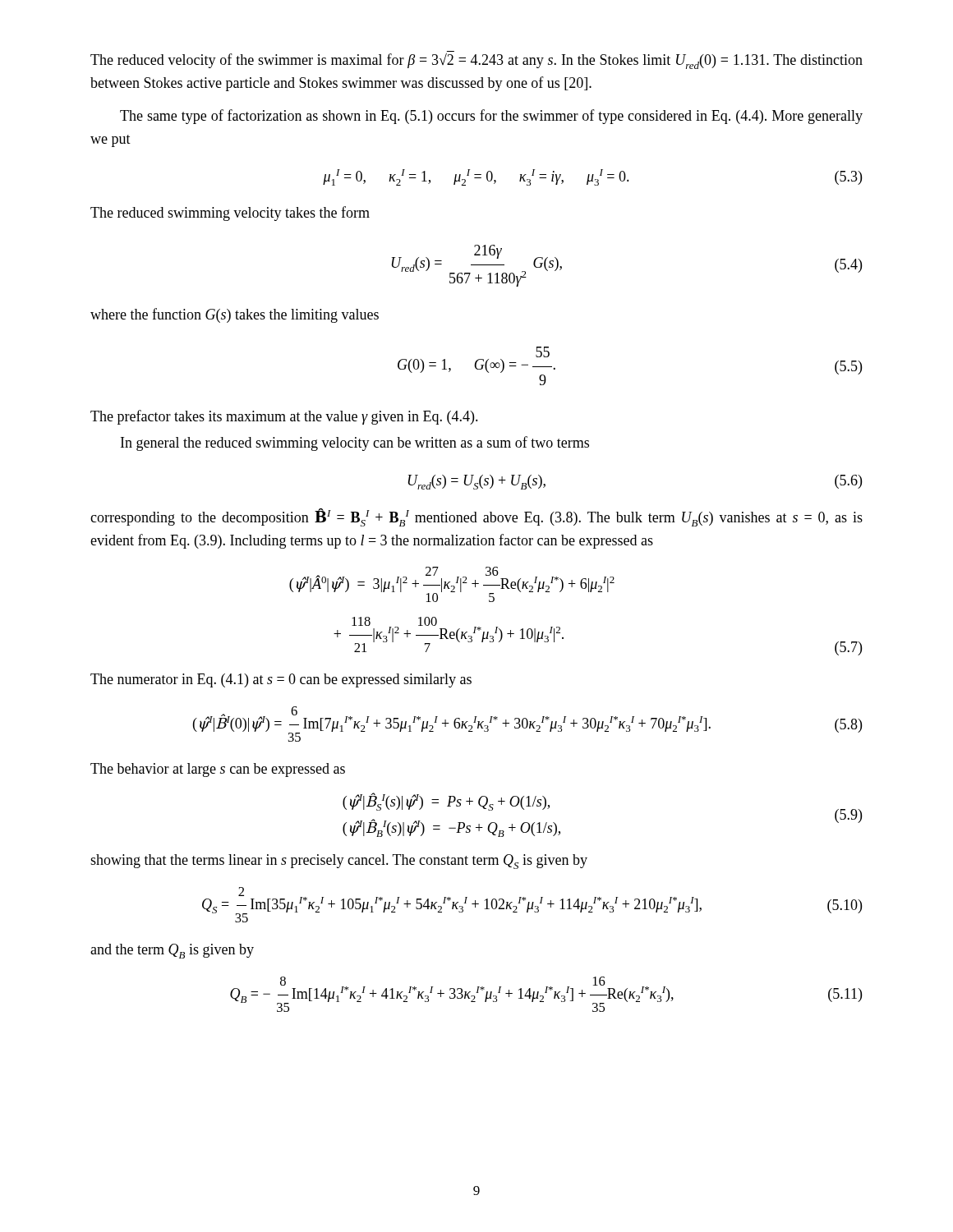Where does it say "Ured(s) = 216γ 567 + 1180γ2 G(s), (5.4)"?
This screenshot has width=953, height=1232.
[x=486, y=265]
